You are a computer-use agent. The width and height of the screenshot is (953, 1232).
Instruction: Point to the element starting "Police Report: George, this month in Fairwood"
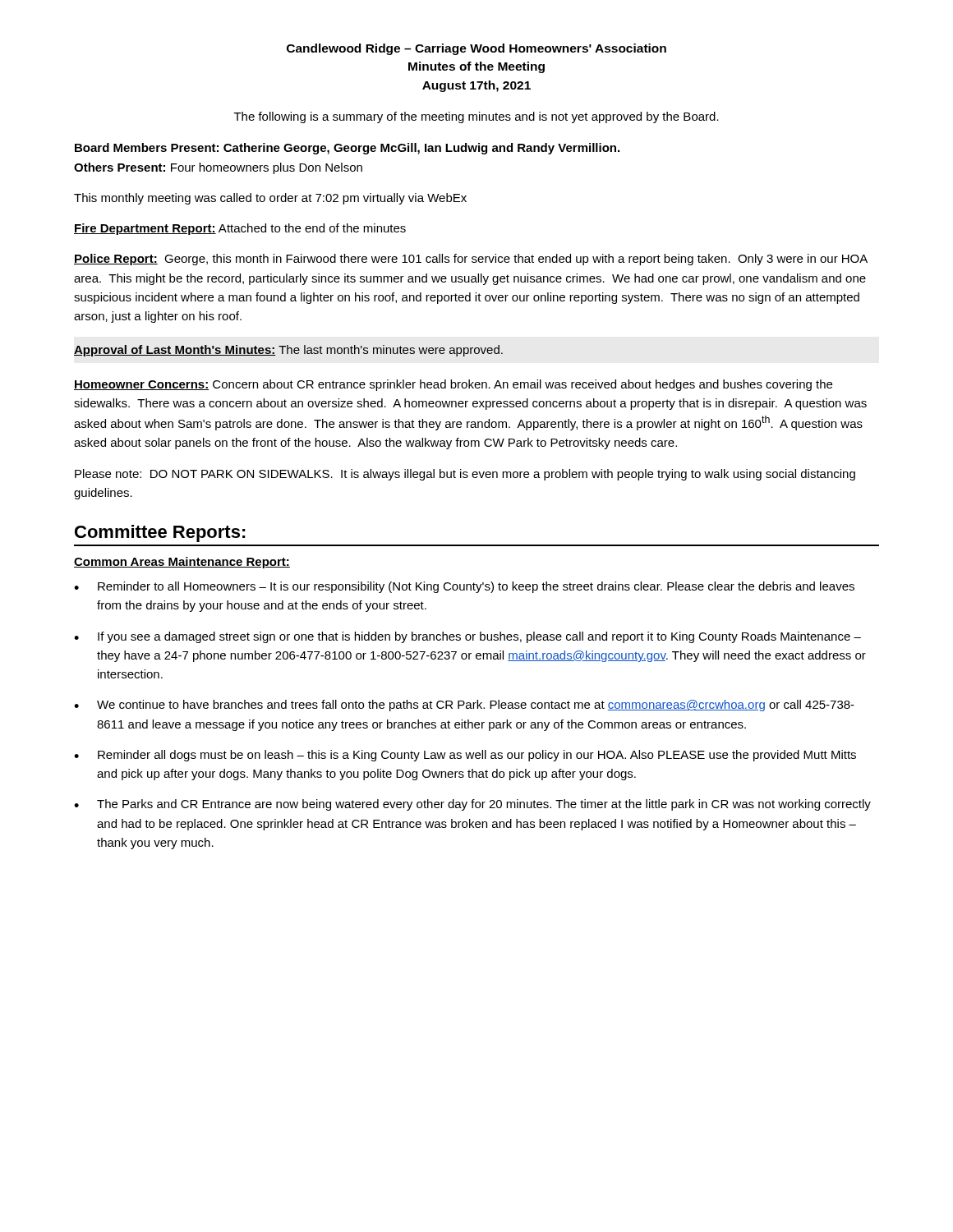point(471,287)
